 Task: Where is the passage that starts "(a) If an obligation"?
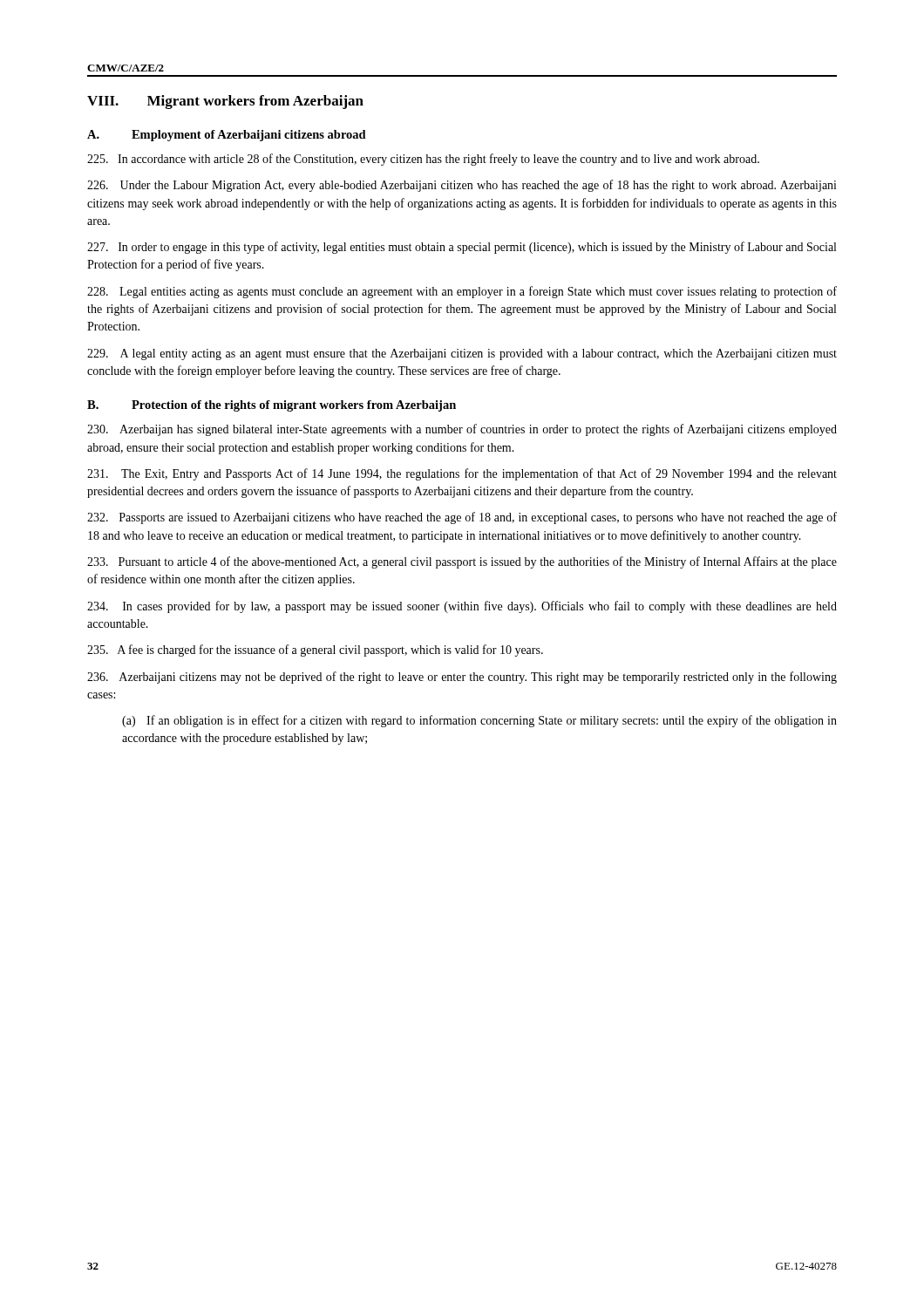coord(479,730)
